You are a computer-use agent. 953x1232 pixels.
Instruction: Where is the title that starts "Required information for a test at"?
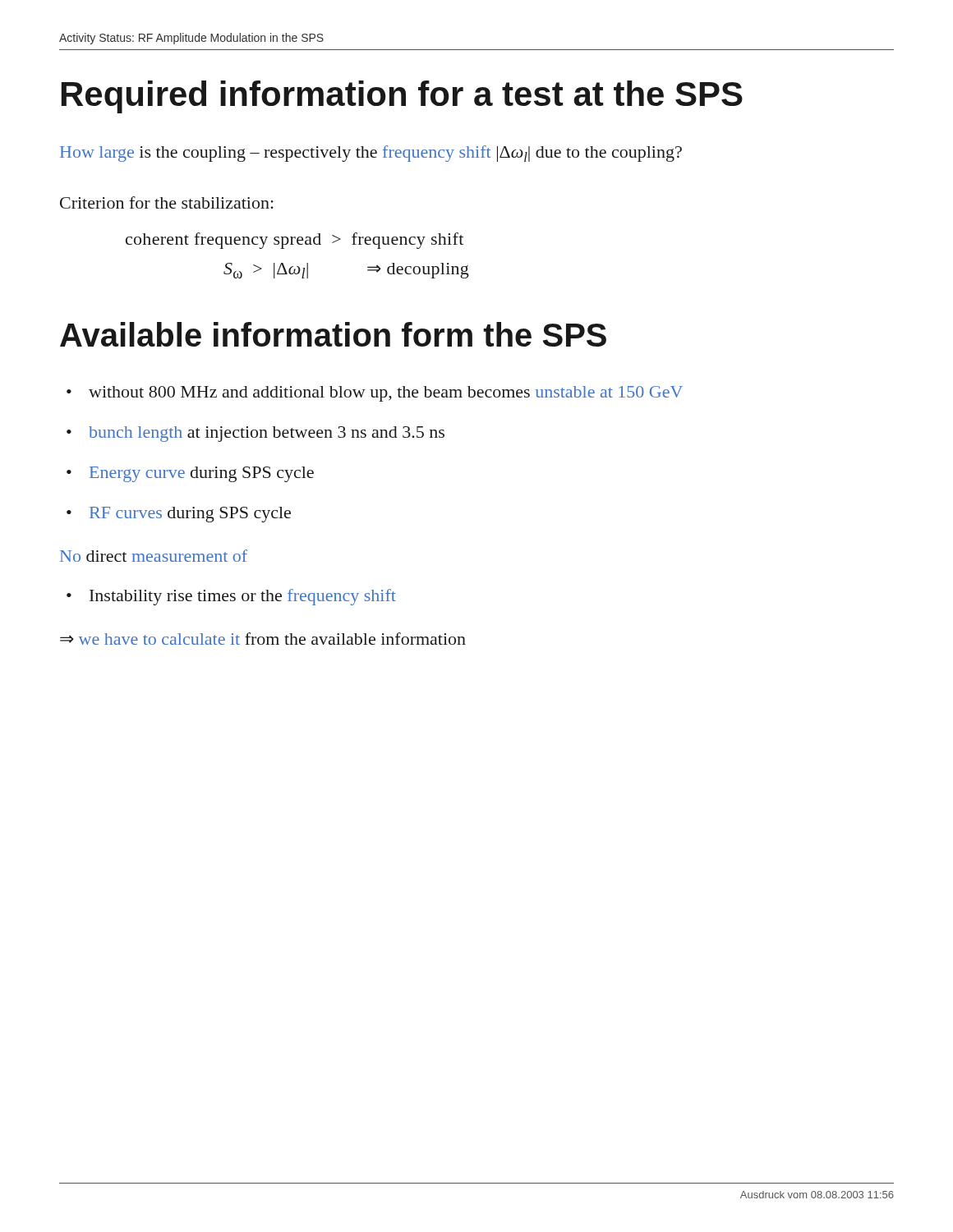click(x=401, y=94)
